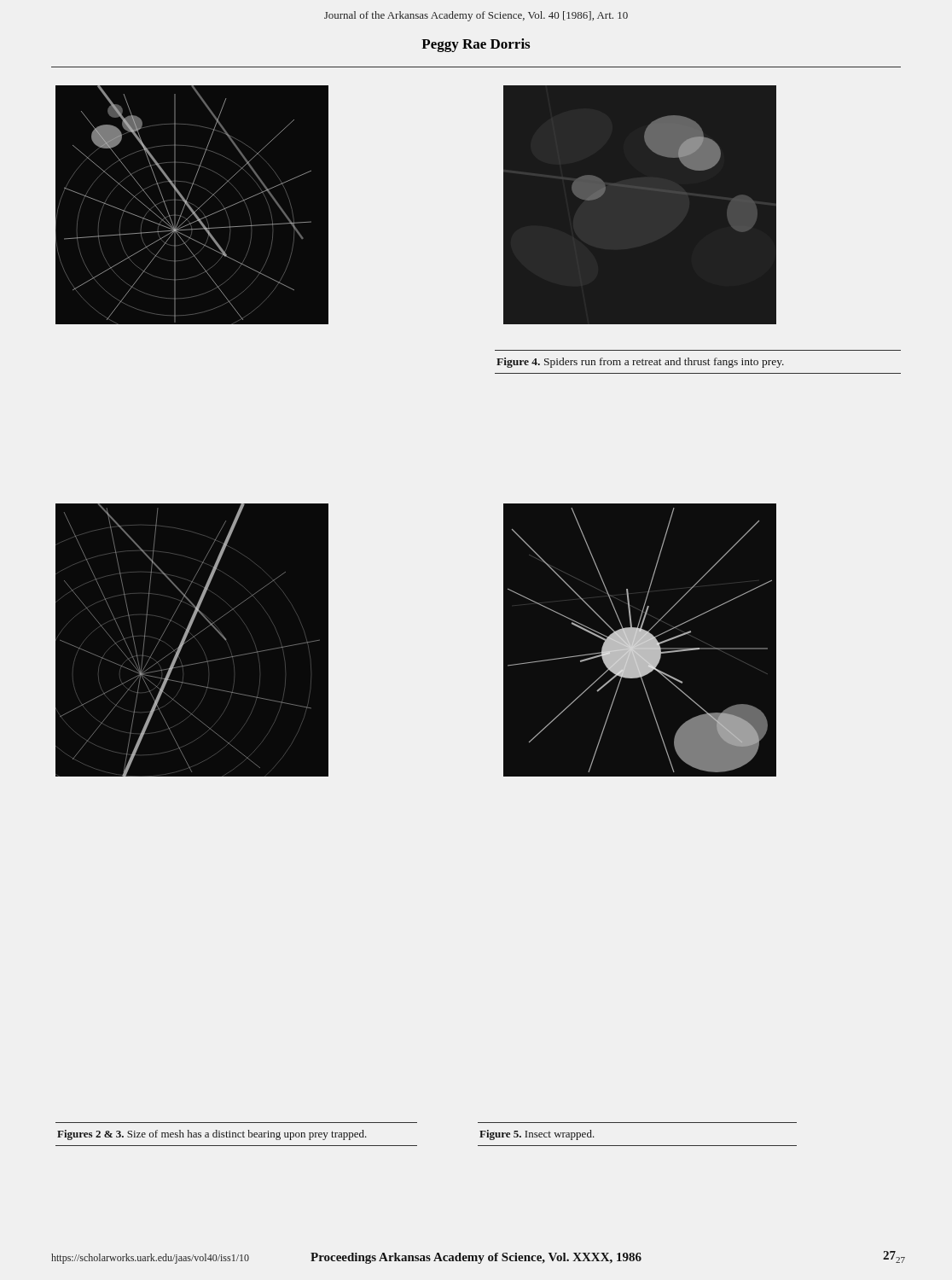The height and width of the screenshot is (1280, 952).
Task: Click on the text block starting "Peggy Rae Dorris"
Action: pyautogui.click(x=476, y=44)
